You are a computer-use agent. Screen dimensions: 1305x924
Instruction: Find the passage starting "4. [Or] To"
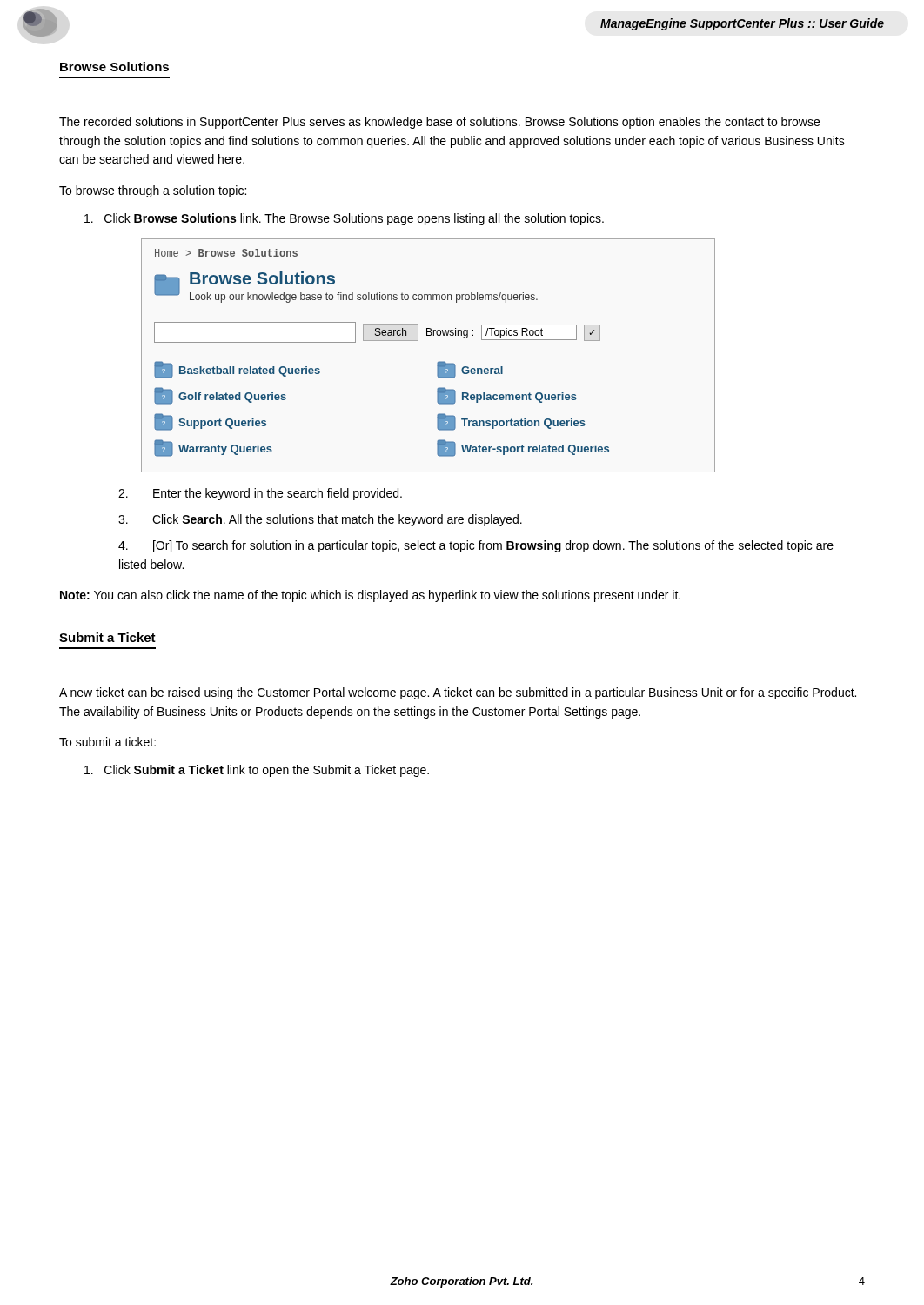click(x=476, y=555)
